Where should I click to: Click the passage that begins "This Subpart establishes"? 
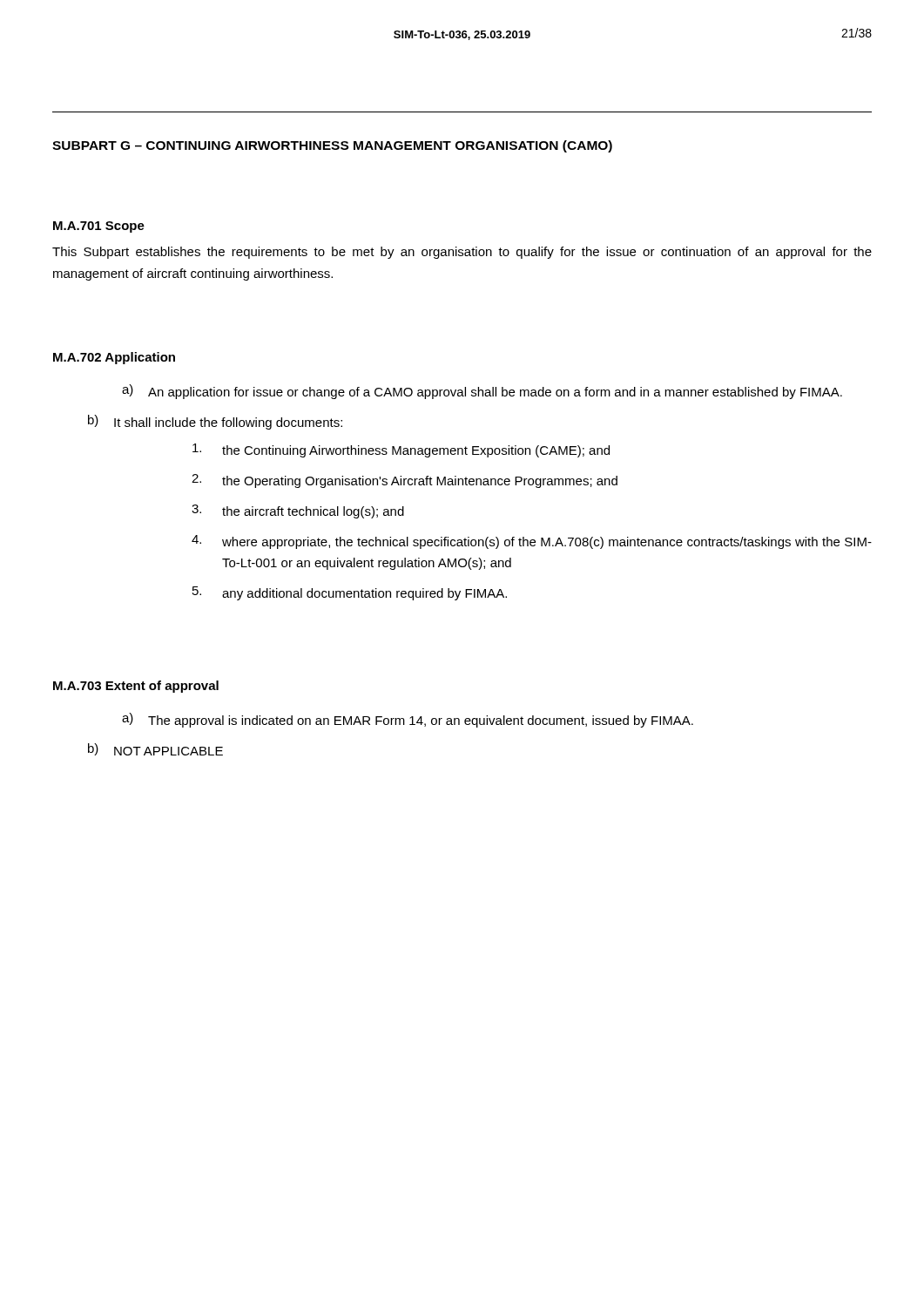click(462, 262)
